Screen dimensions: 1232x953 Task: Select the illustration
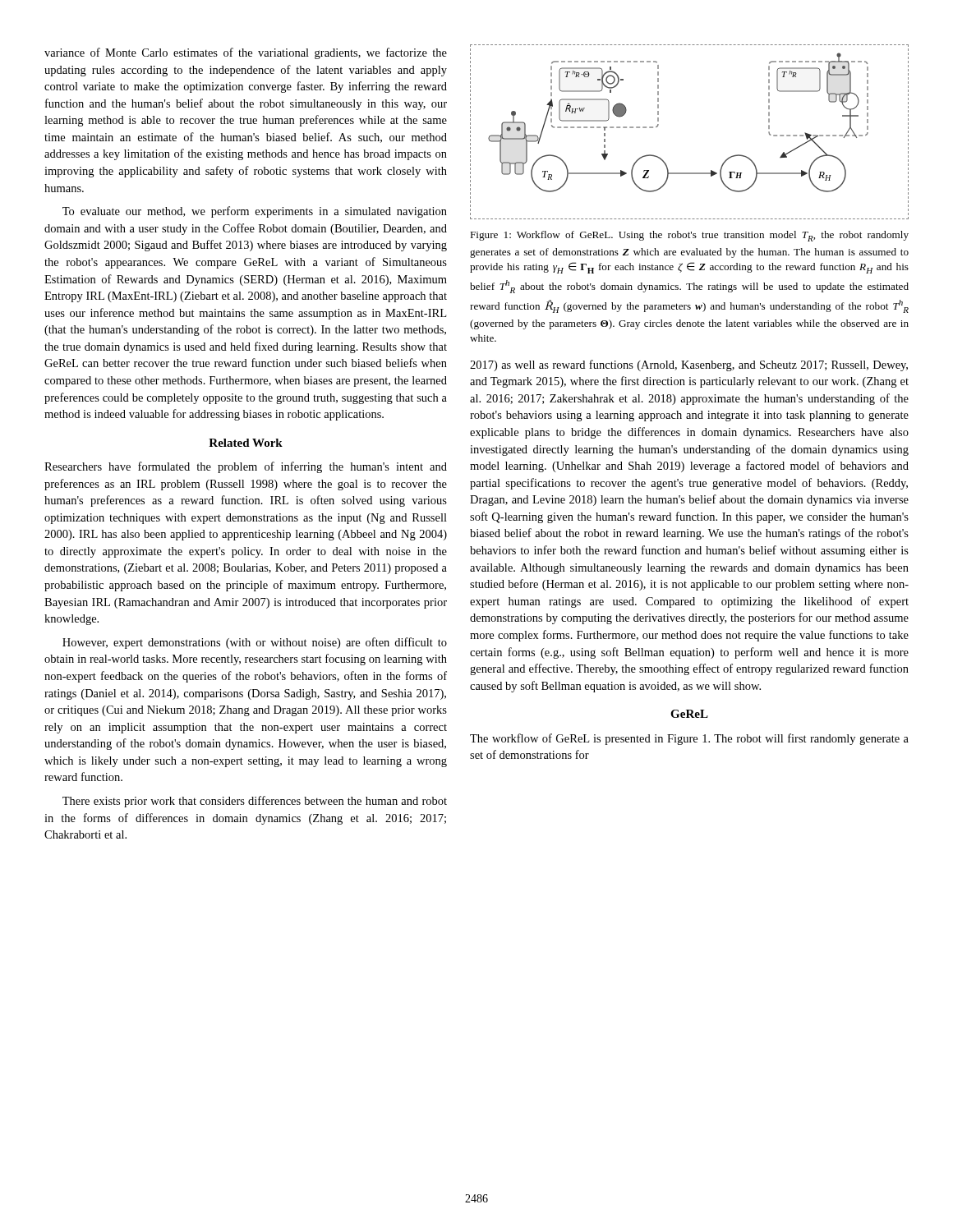tap(689, 132)
